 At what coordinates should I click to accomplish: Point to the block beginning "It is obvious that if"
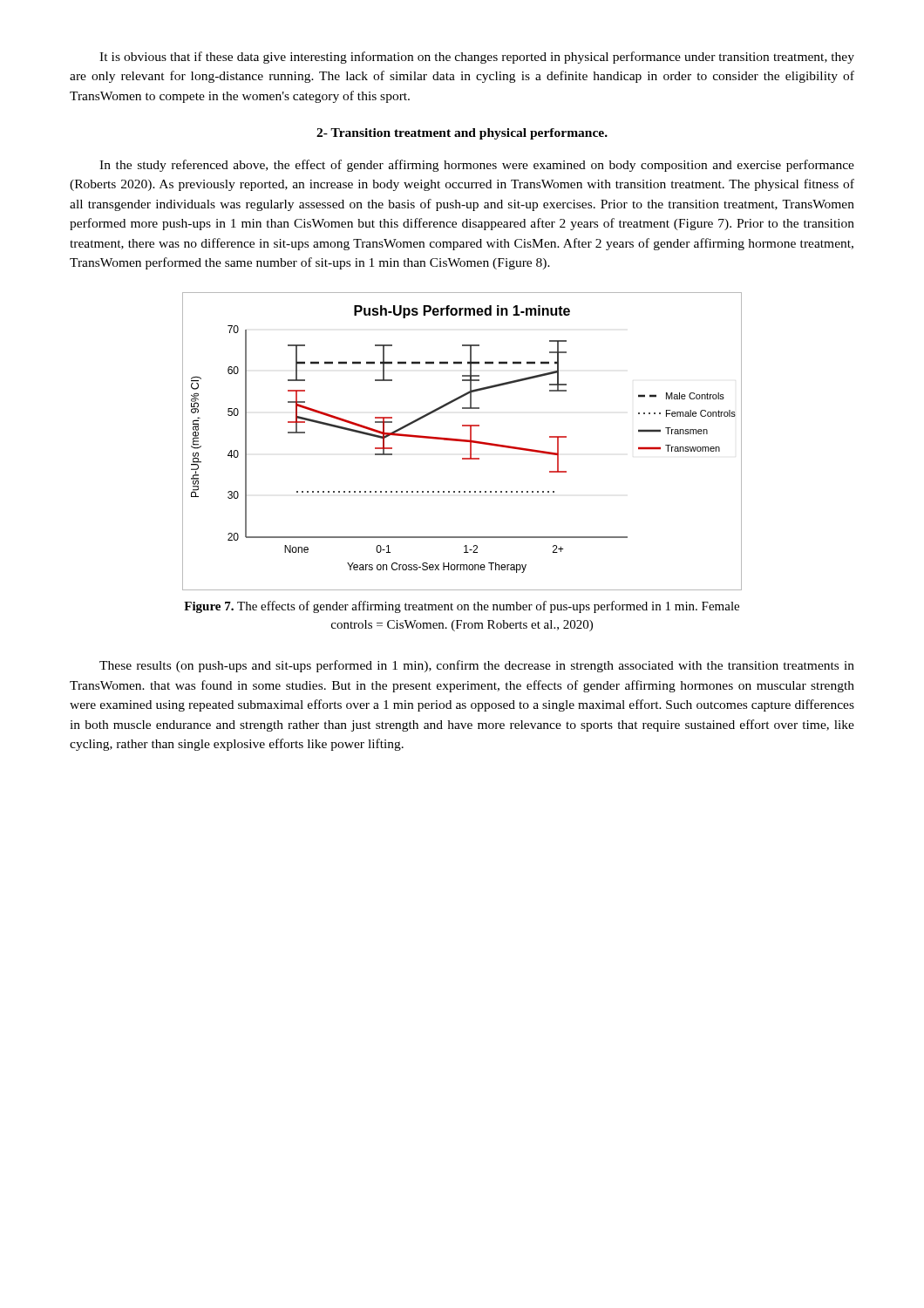pos(462,76)
